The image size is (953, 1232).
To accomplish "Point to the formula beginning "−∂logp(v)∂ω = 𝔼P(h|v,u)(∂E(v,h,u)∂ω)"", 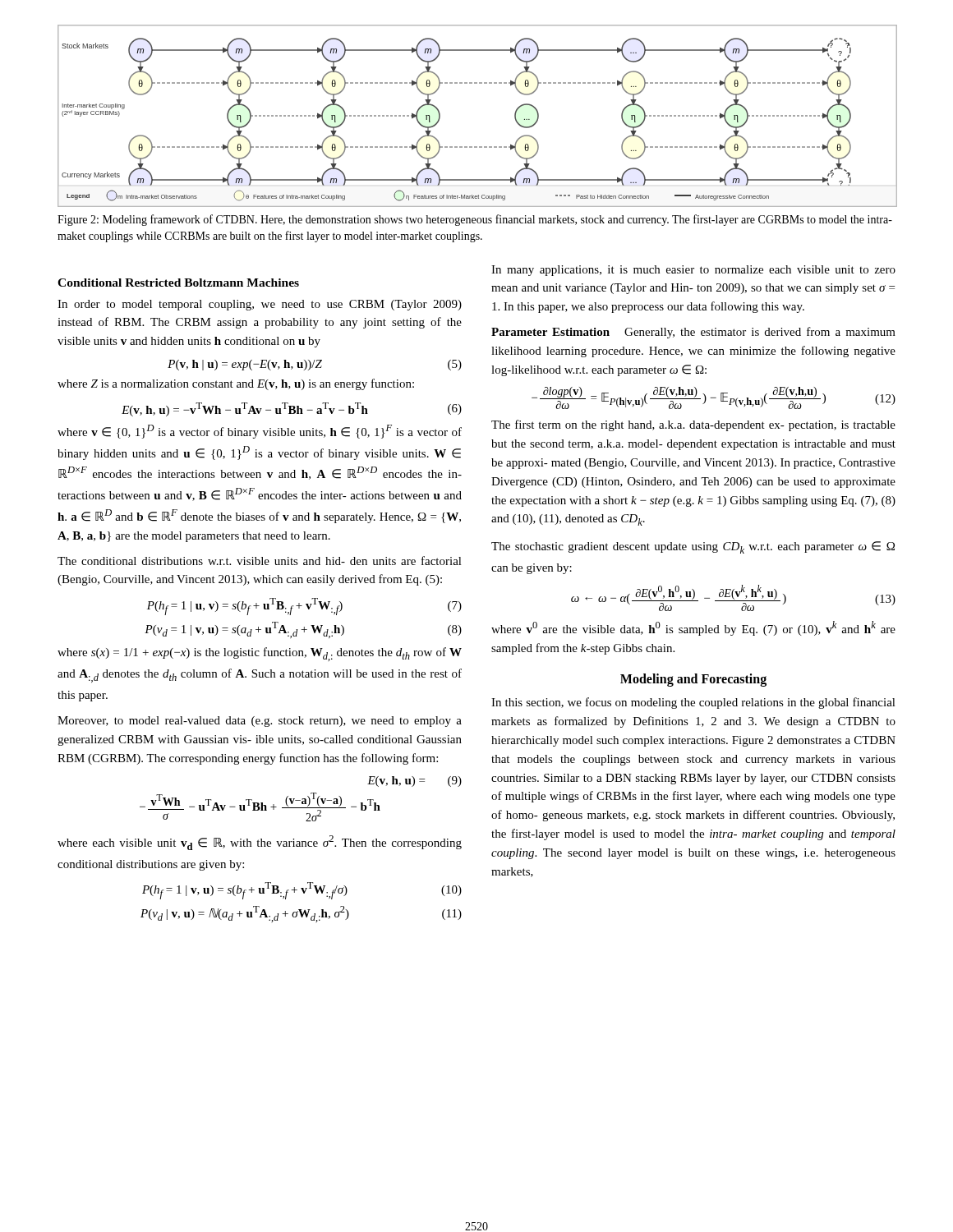I will tap(693, 399).
